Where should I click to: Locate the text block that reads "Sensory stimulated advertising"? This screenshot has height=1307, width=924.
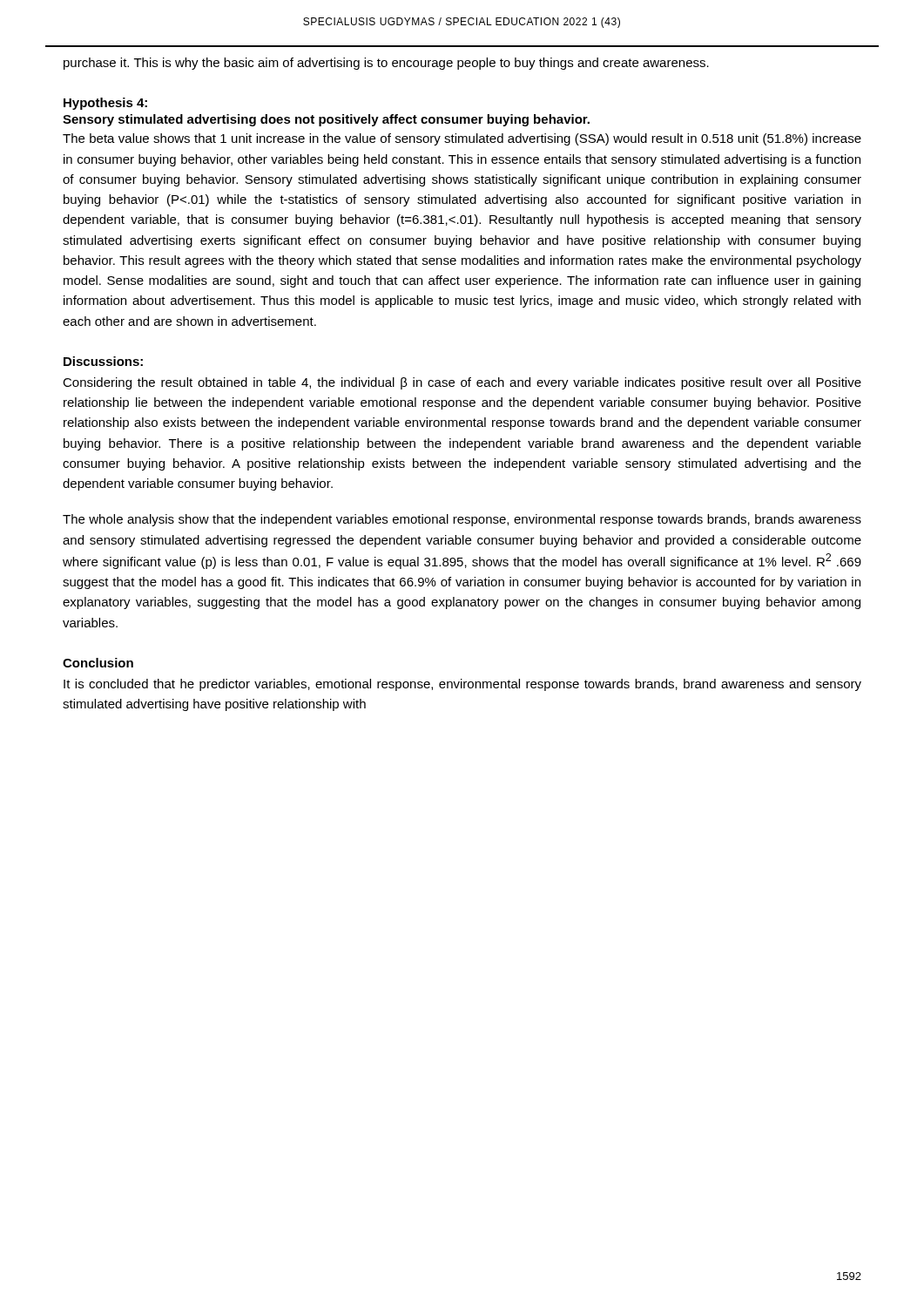click(327, 119)
